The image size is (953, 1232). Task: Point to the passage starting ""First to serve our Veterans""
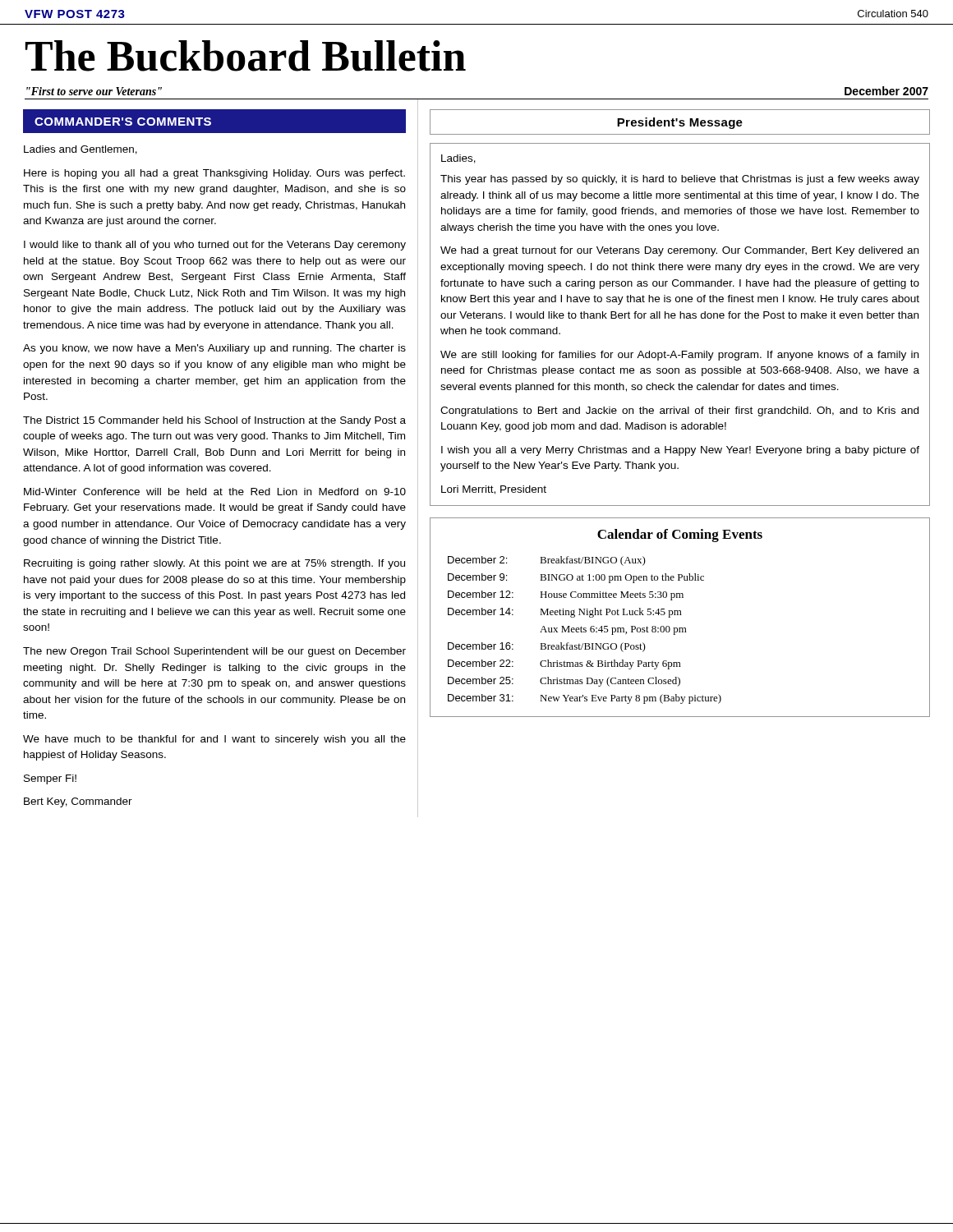94,92
